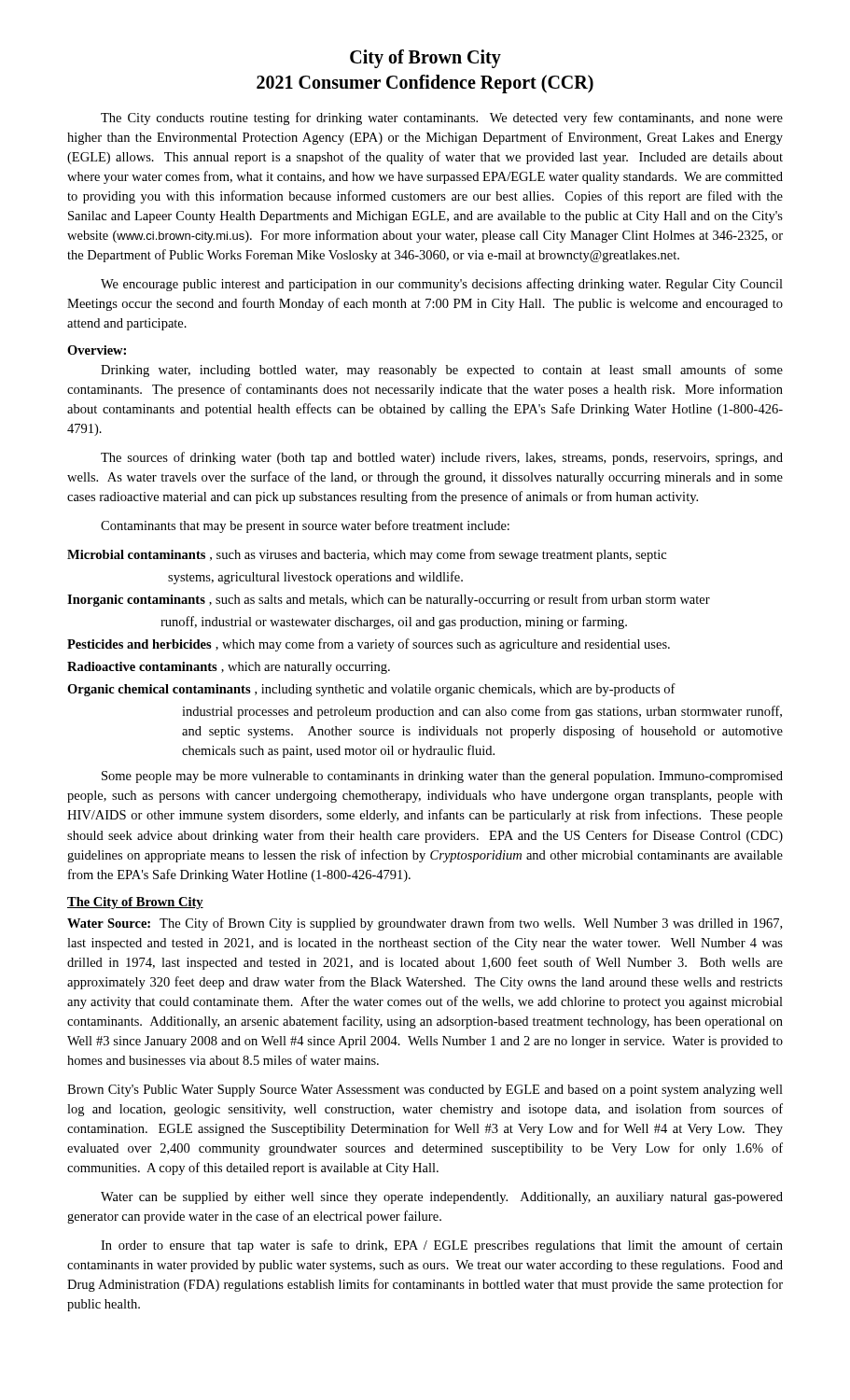The image size is (850, 1400).
Task: Click on the text block containing "Water Source: The City"
Action: tap(425, 1114)
